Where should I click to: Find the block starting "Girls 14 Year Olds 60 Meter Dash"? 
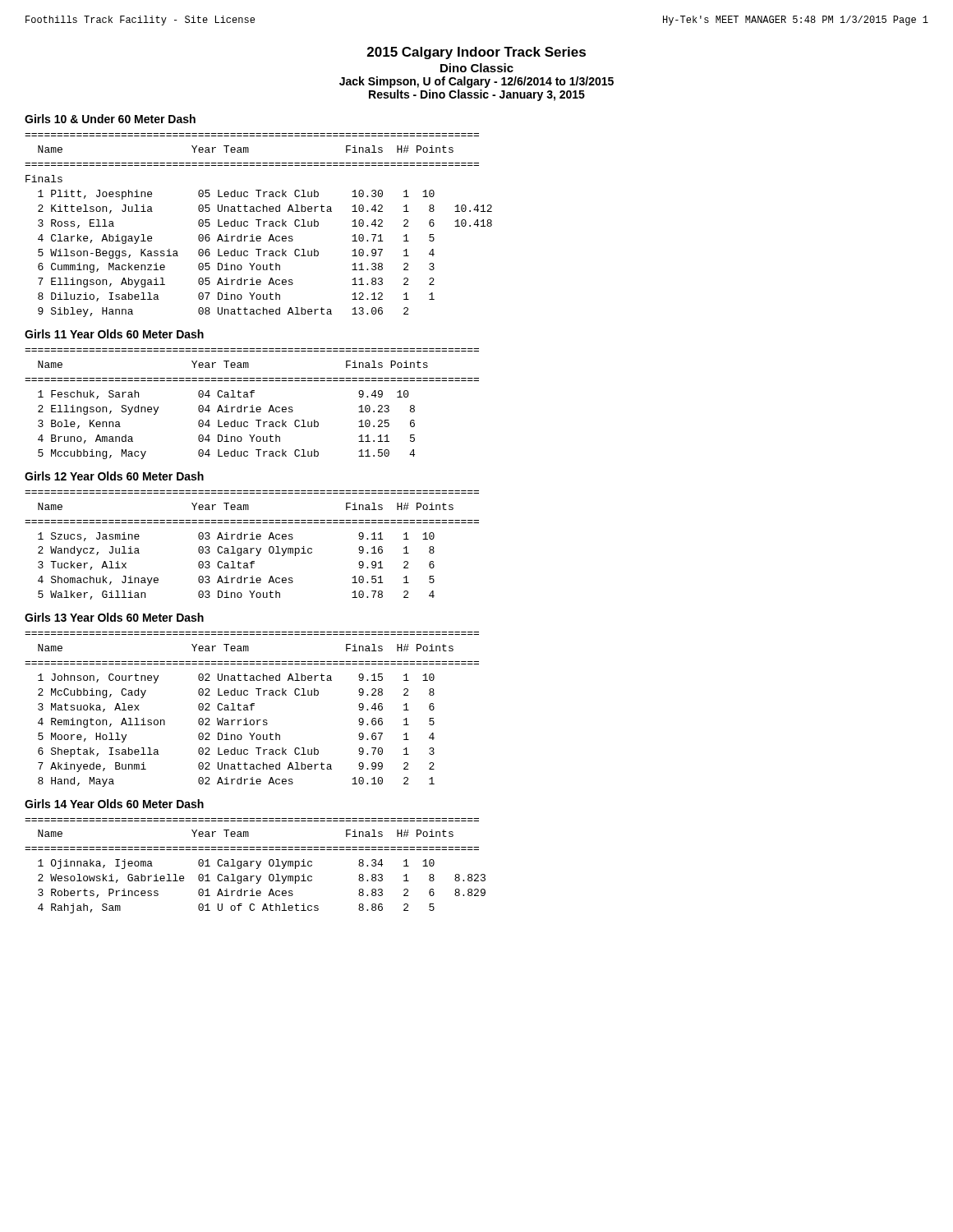tap(114, 804)
